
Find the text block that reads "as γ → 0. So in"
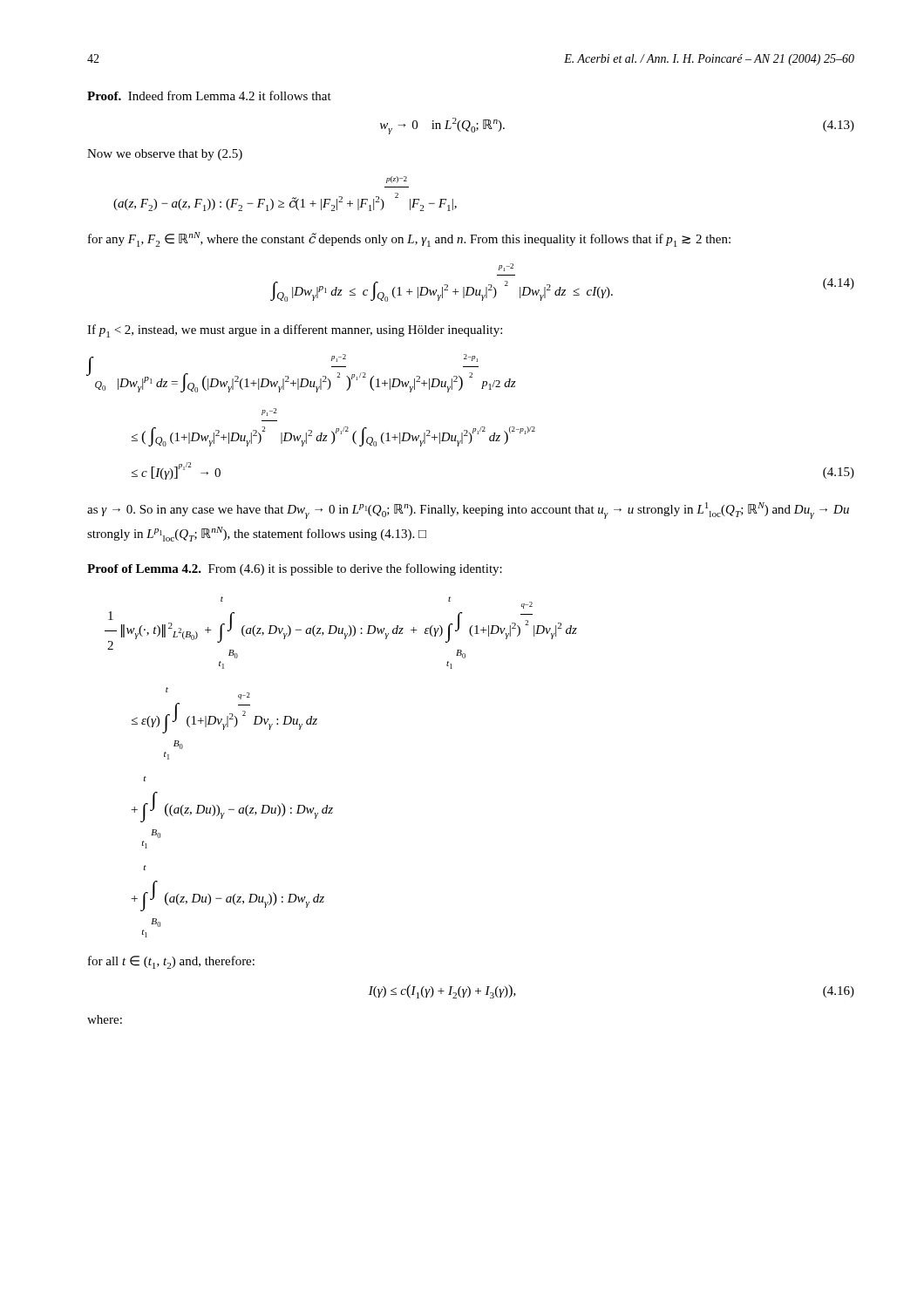coord(468,521)
